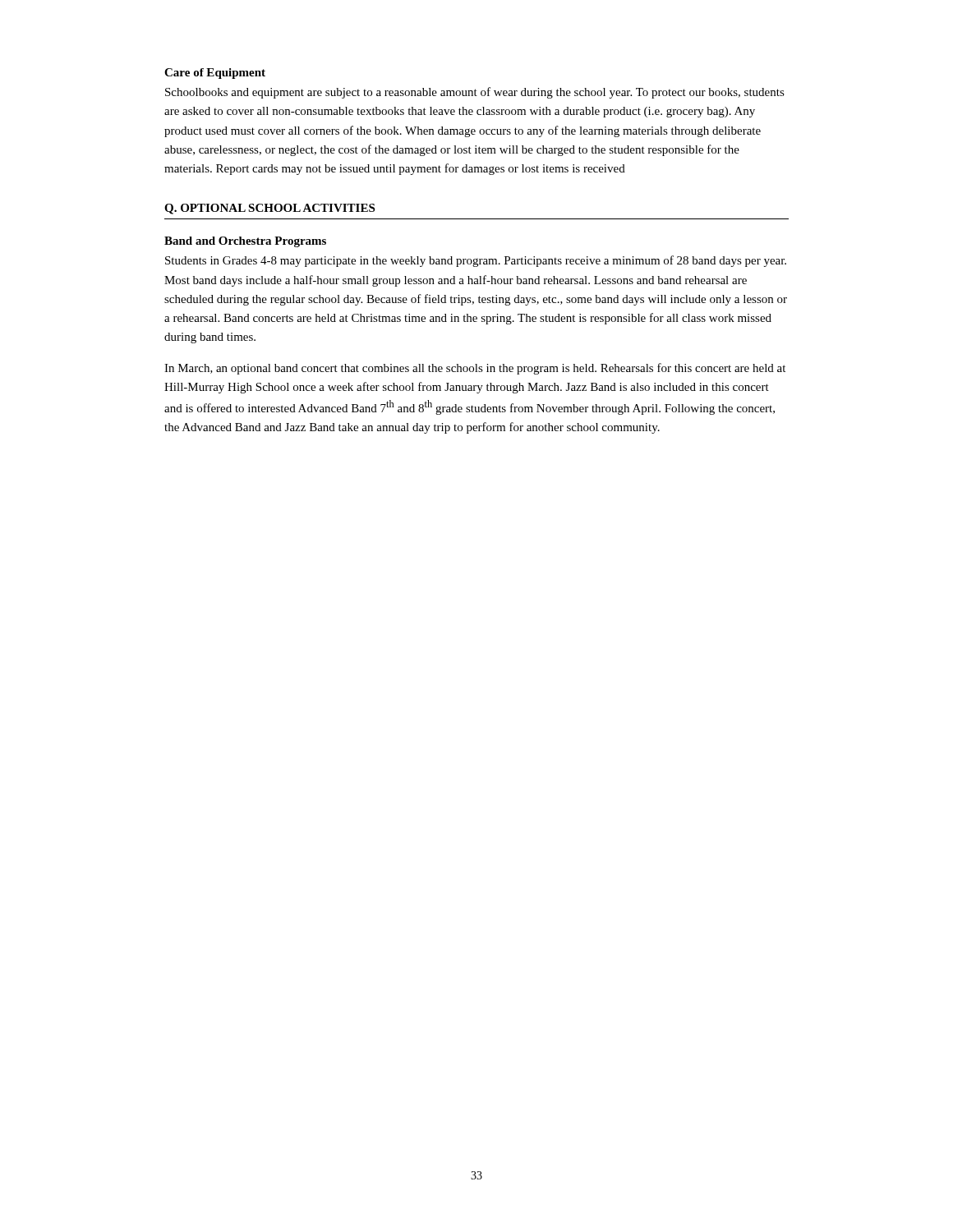Find the text block with the text "In March, an"
This screenshot has height=1232, width=953.
click(x=475, y=397)
